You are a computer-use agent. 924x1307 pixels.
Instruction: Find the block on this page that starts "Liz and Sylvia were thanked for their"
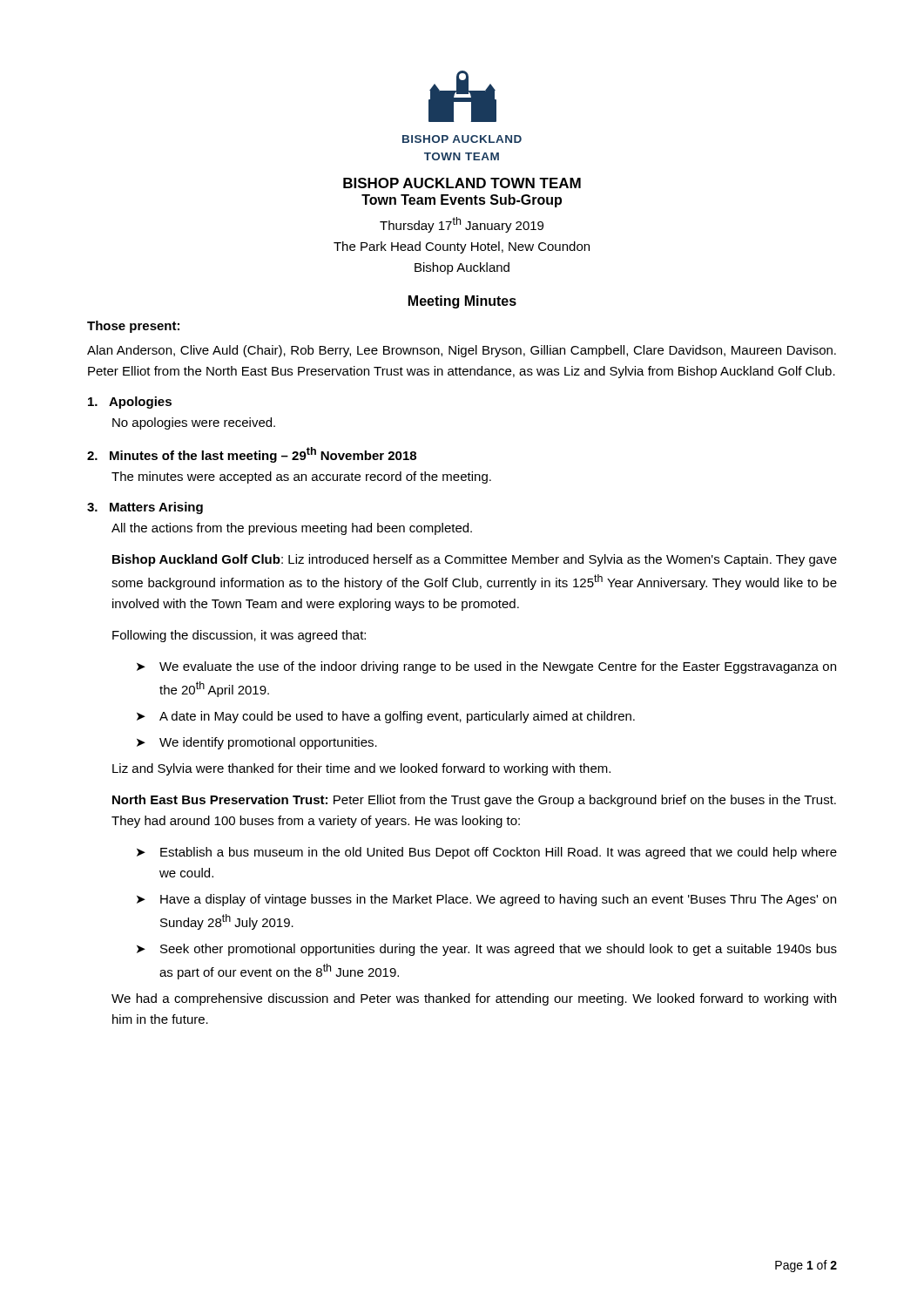coord(362,768)
